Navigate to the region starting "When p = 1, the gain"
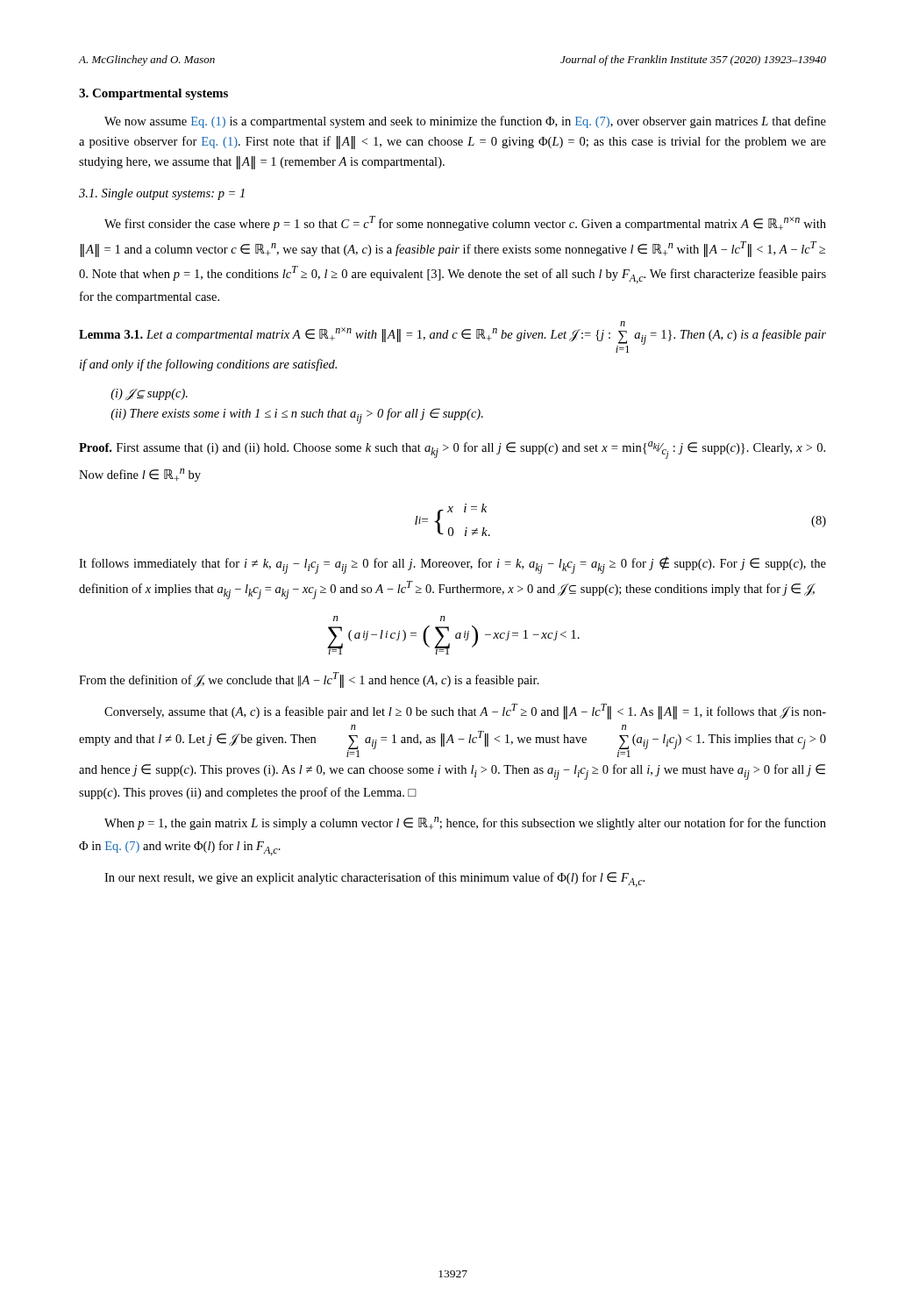This screenshot has width=905, height=1316. click(452, 835)
